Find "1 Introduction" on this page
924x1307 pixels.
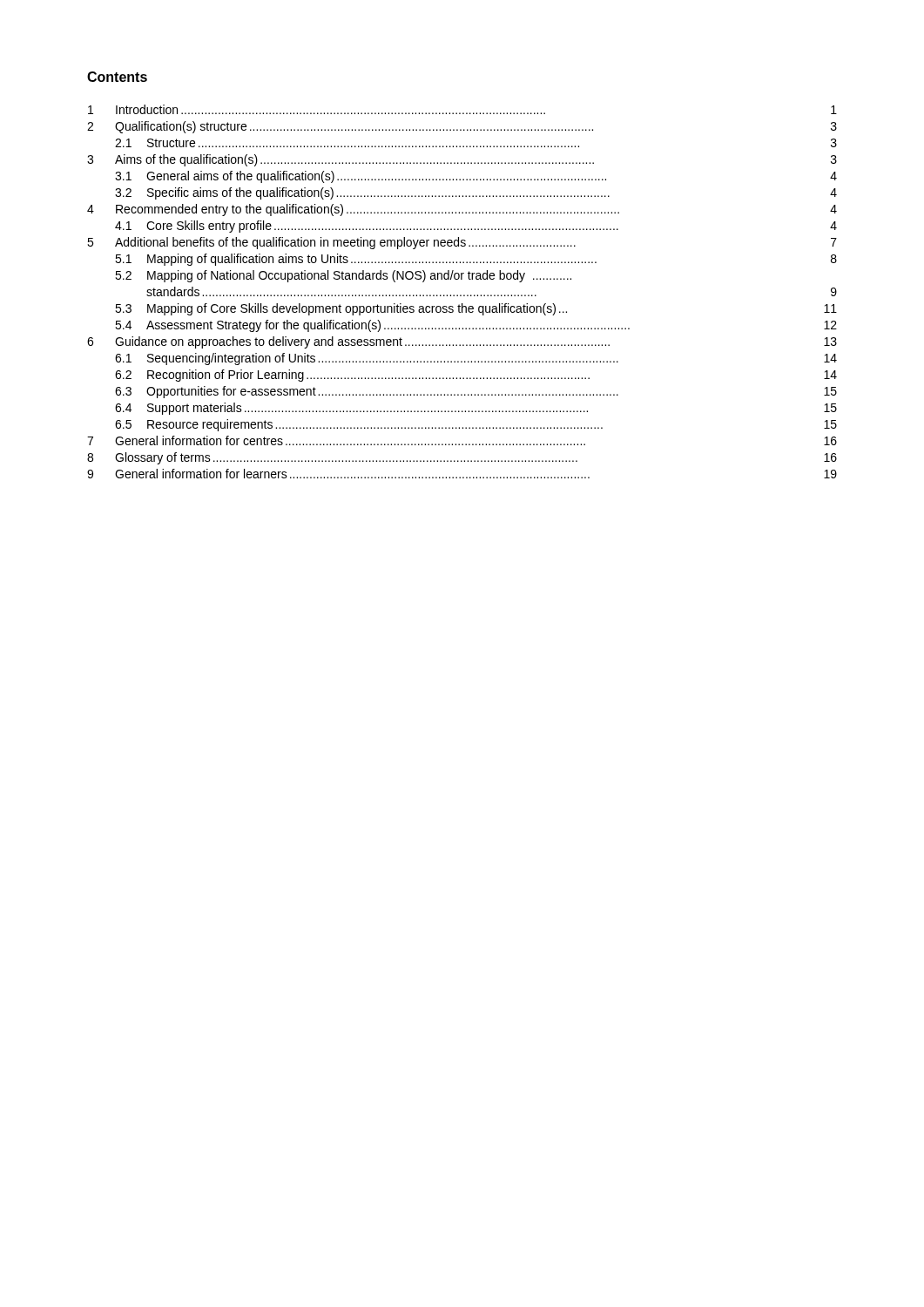[462, 109]
